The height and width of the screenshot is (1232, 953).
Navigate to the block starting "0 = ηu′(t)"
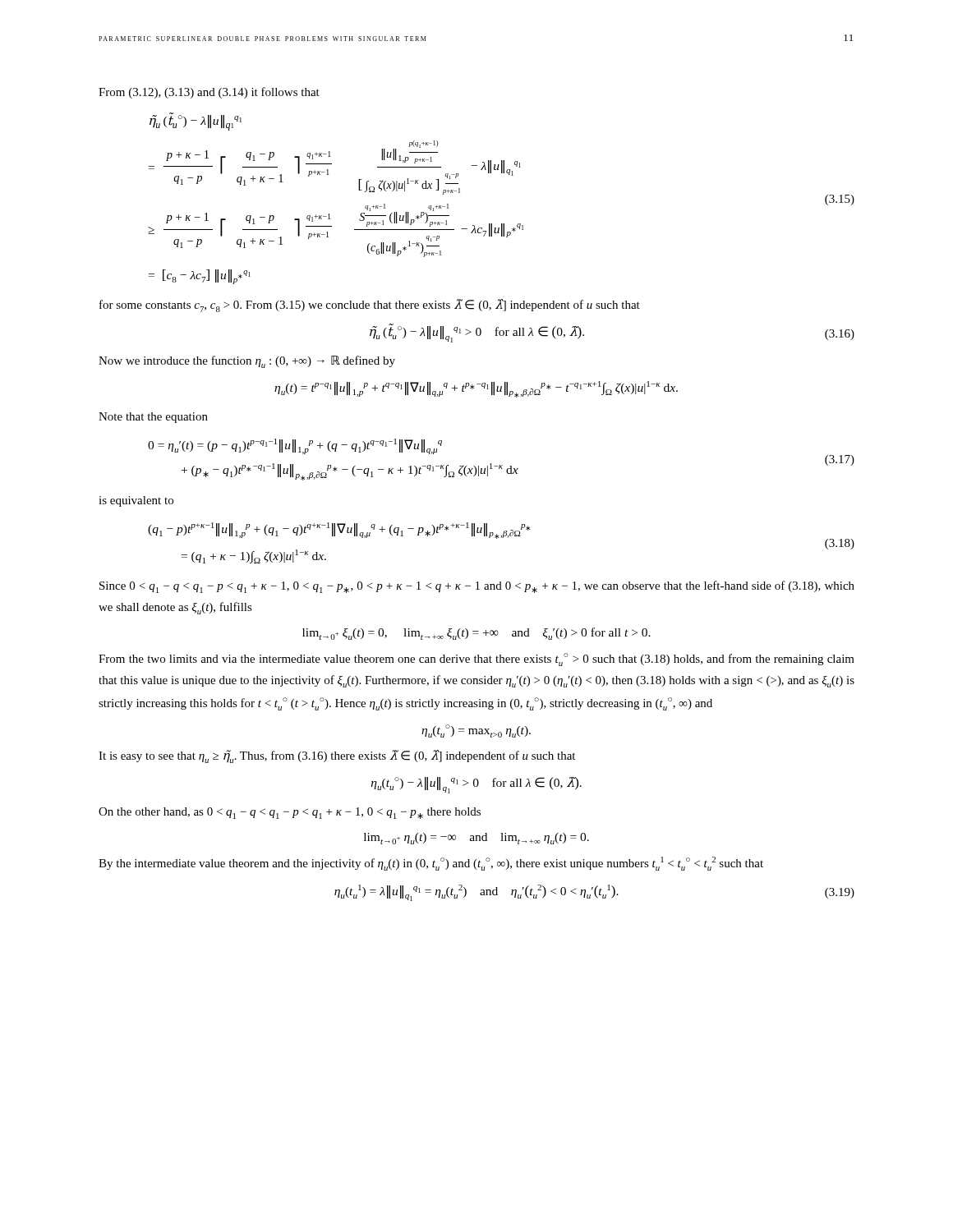pos(501,459)
